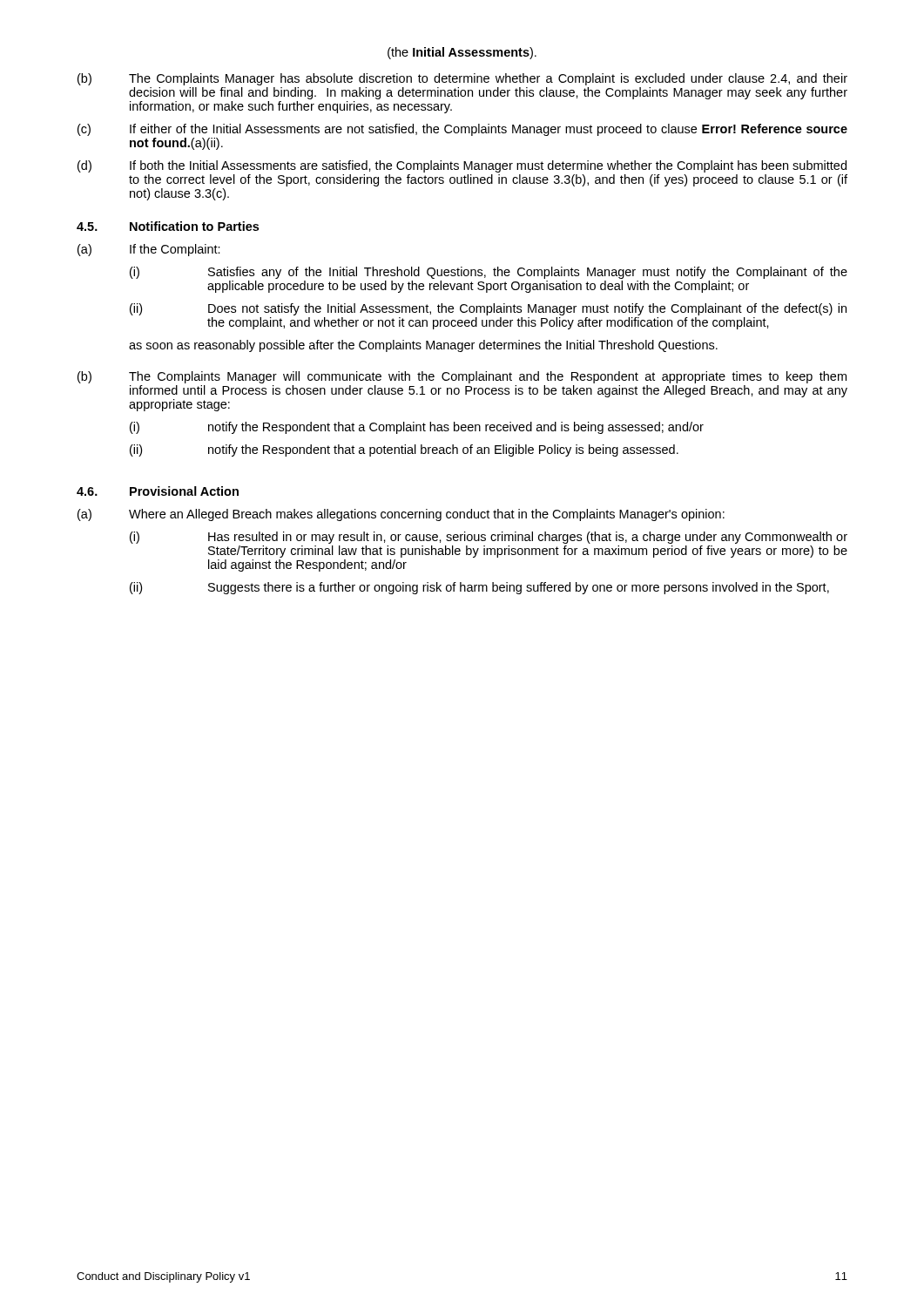Click on the element starting "4.6. Provisional Action"
Screen dimensions: 1307x924
click(158, 491)
